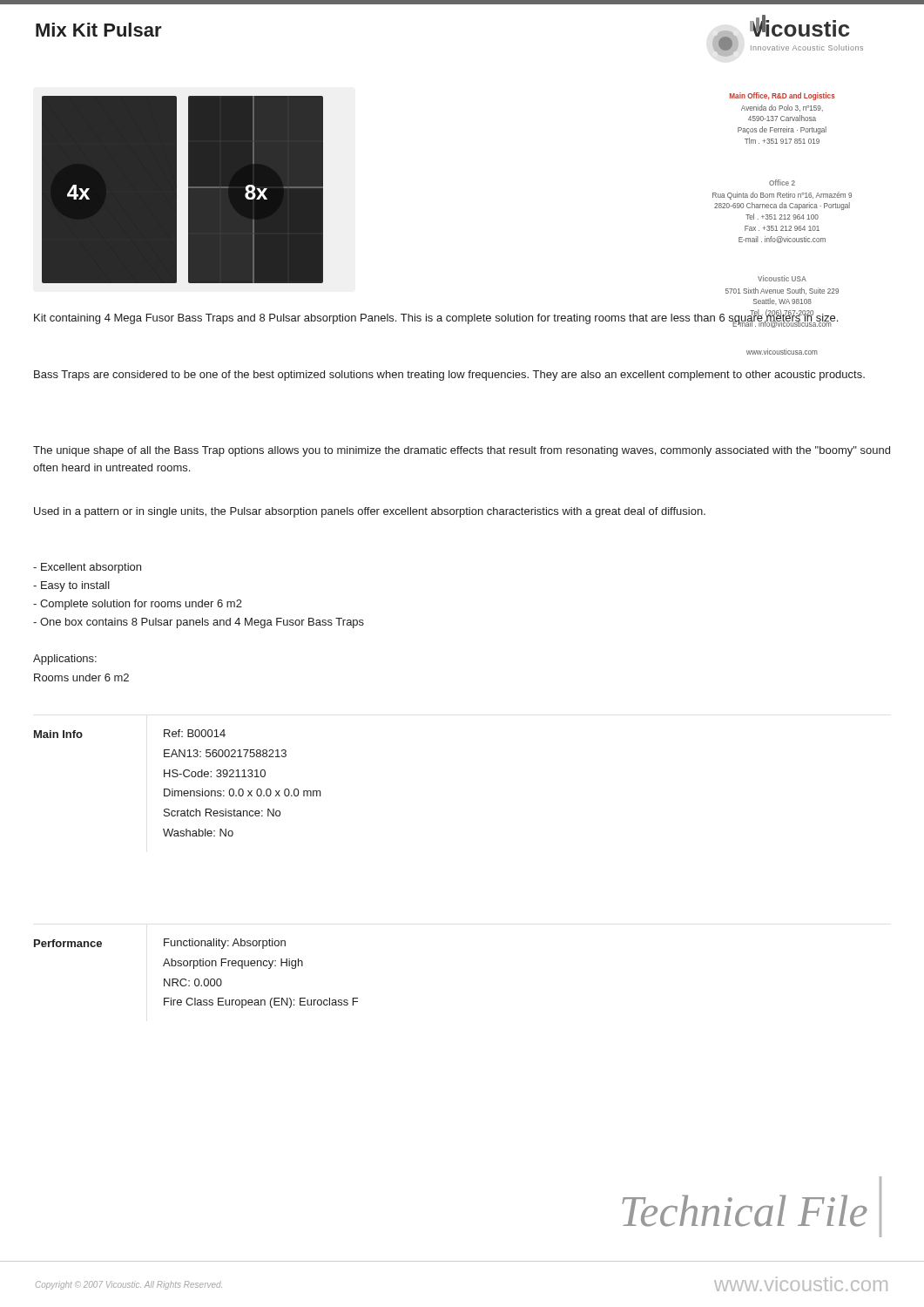Locate the text block starting "Used in a pattern or in single units,"
Image resolution: width=924 pixels, height=1307 pixels.
coord(370,511)
